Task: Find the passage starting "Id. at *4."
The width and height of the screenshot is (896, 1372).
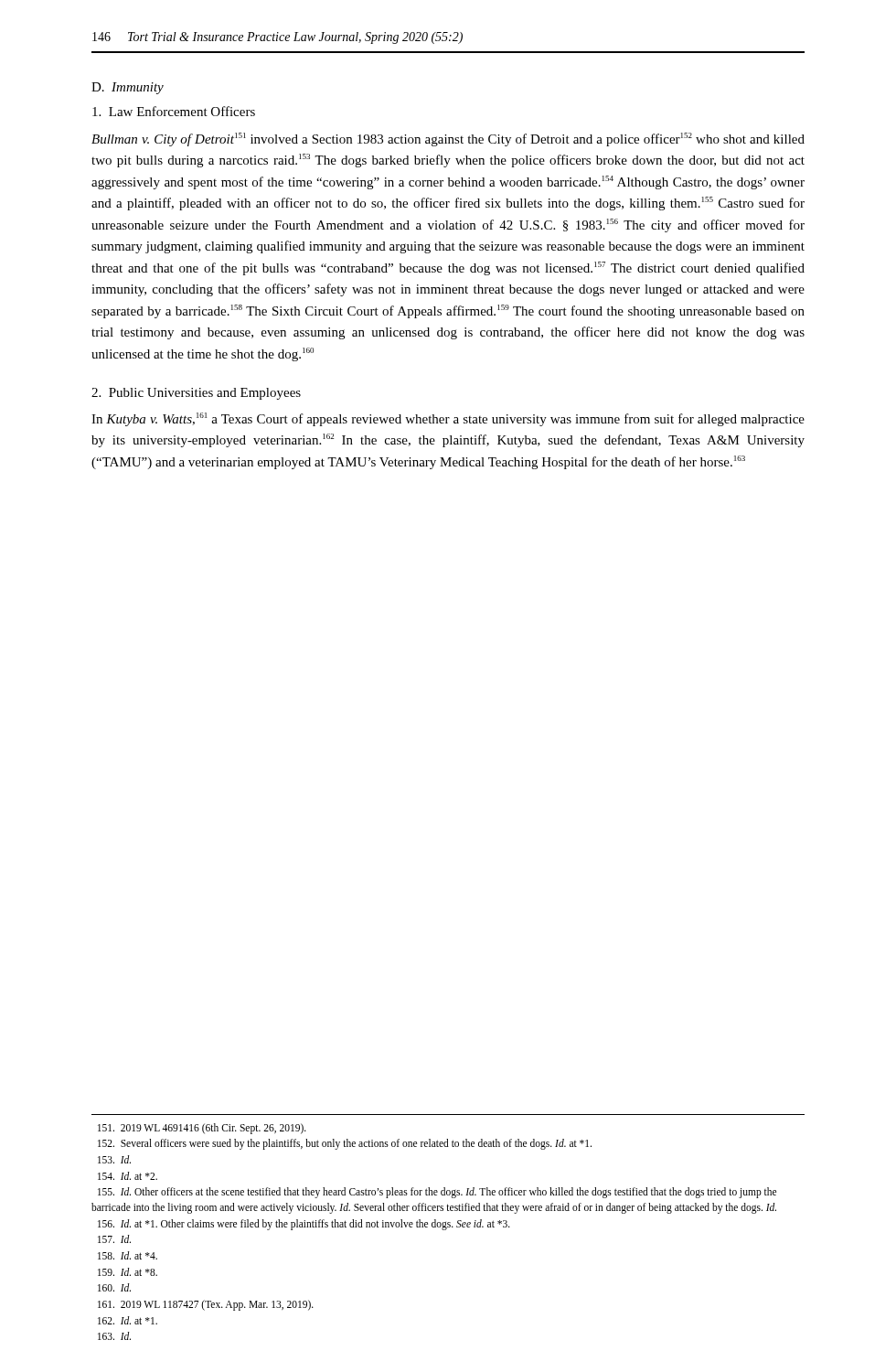Action: 125,1256
